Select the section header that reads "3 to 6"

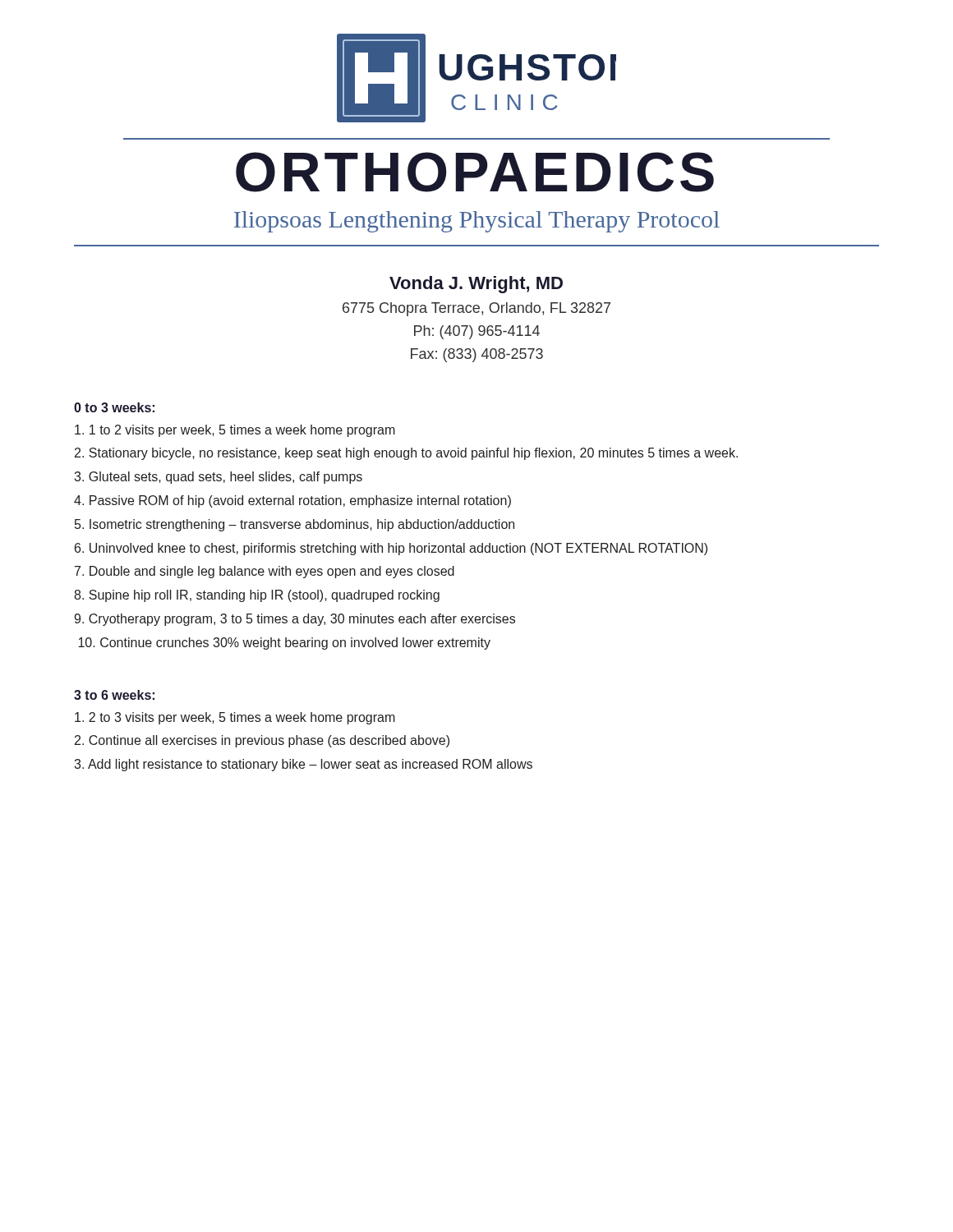115,695
